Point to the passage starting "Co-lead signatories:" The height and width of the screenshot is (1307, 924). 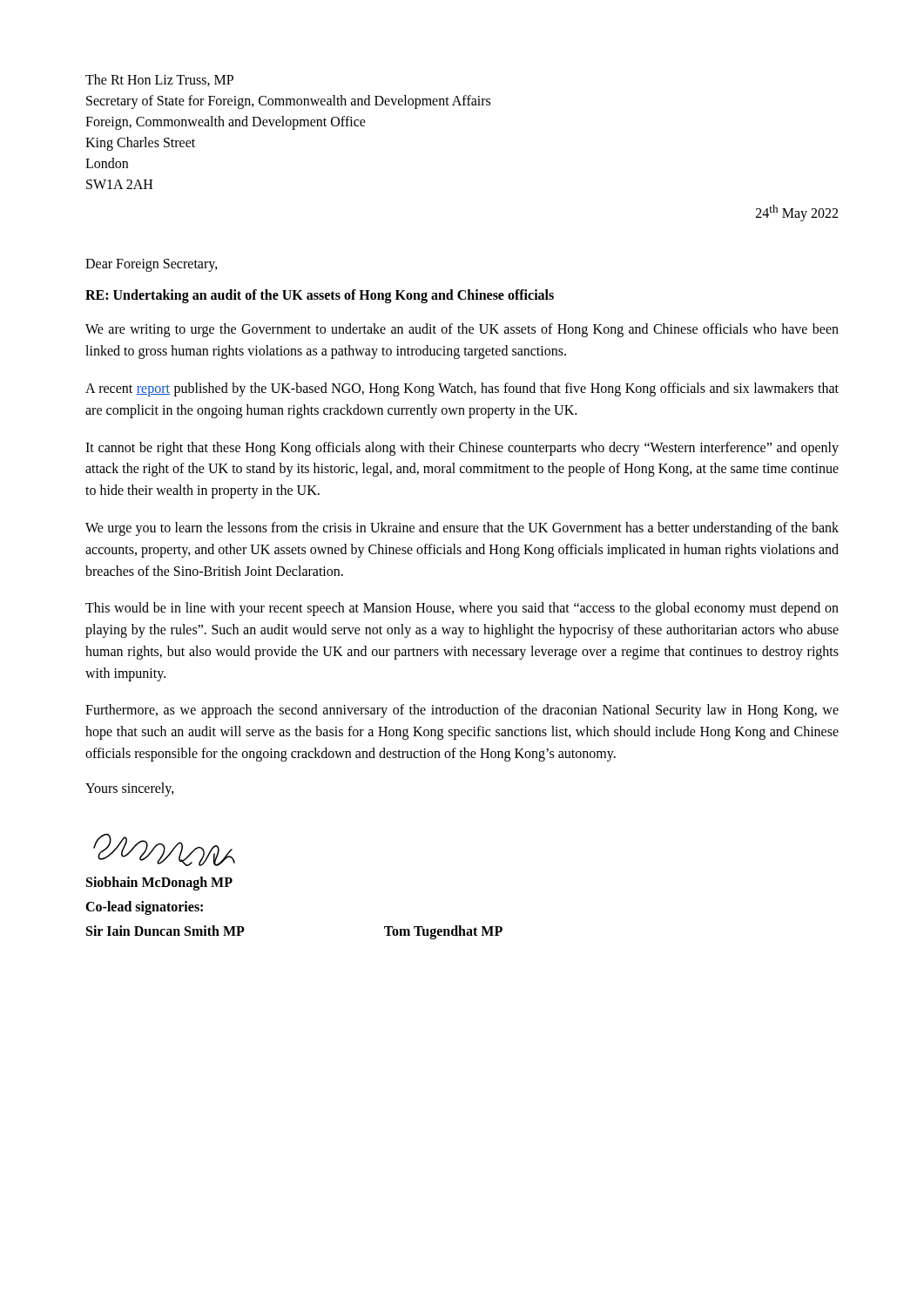pyautogui.click(x=145, y=906)
